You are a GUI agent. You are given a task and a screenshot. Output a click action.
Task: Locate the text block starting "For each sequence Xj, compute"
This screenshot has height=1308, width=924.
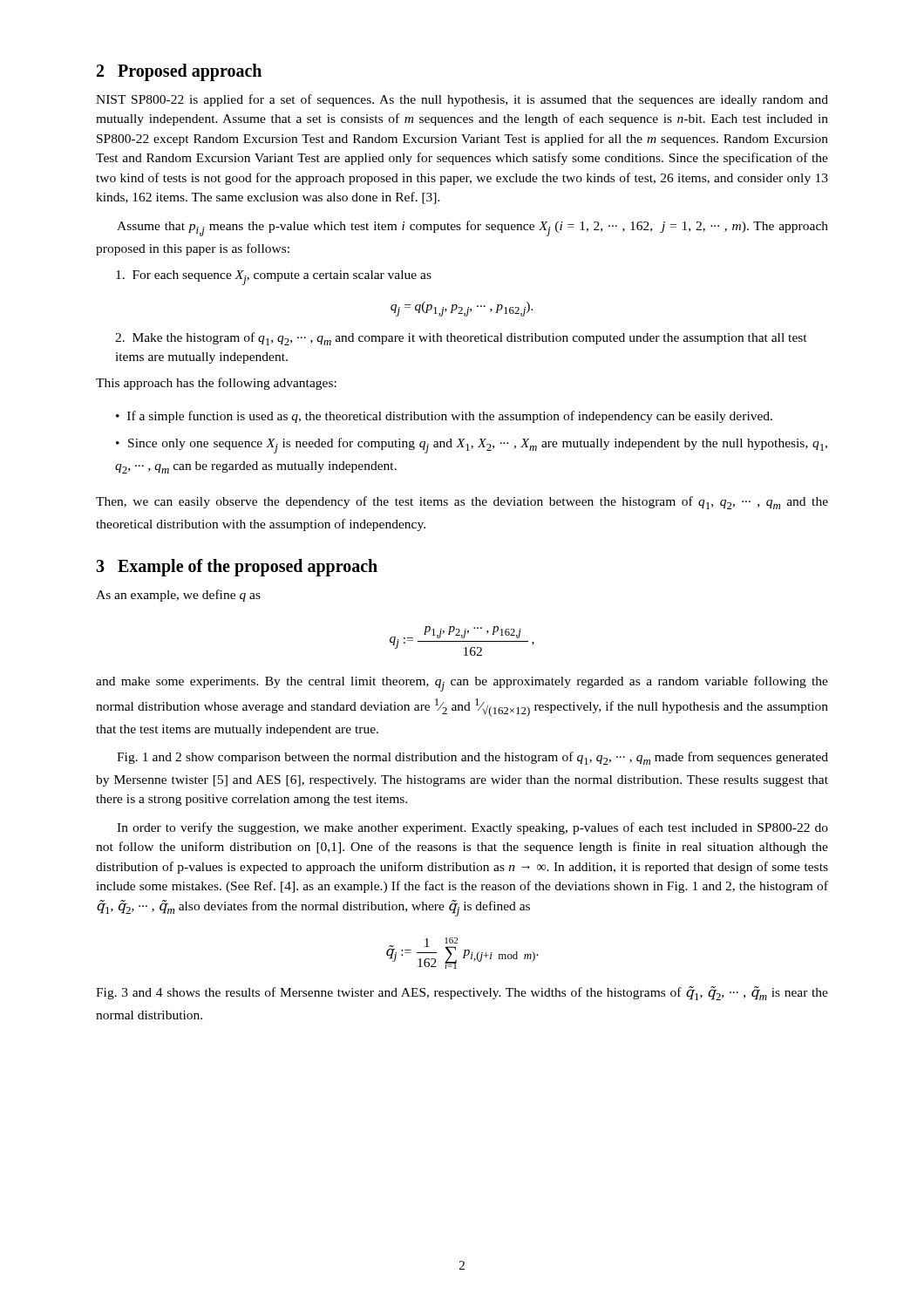tap(273, 276)
